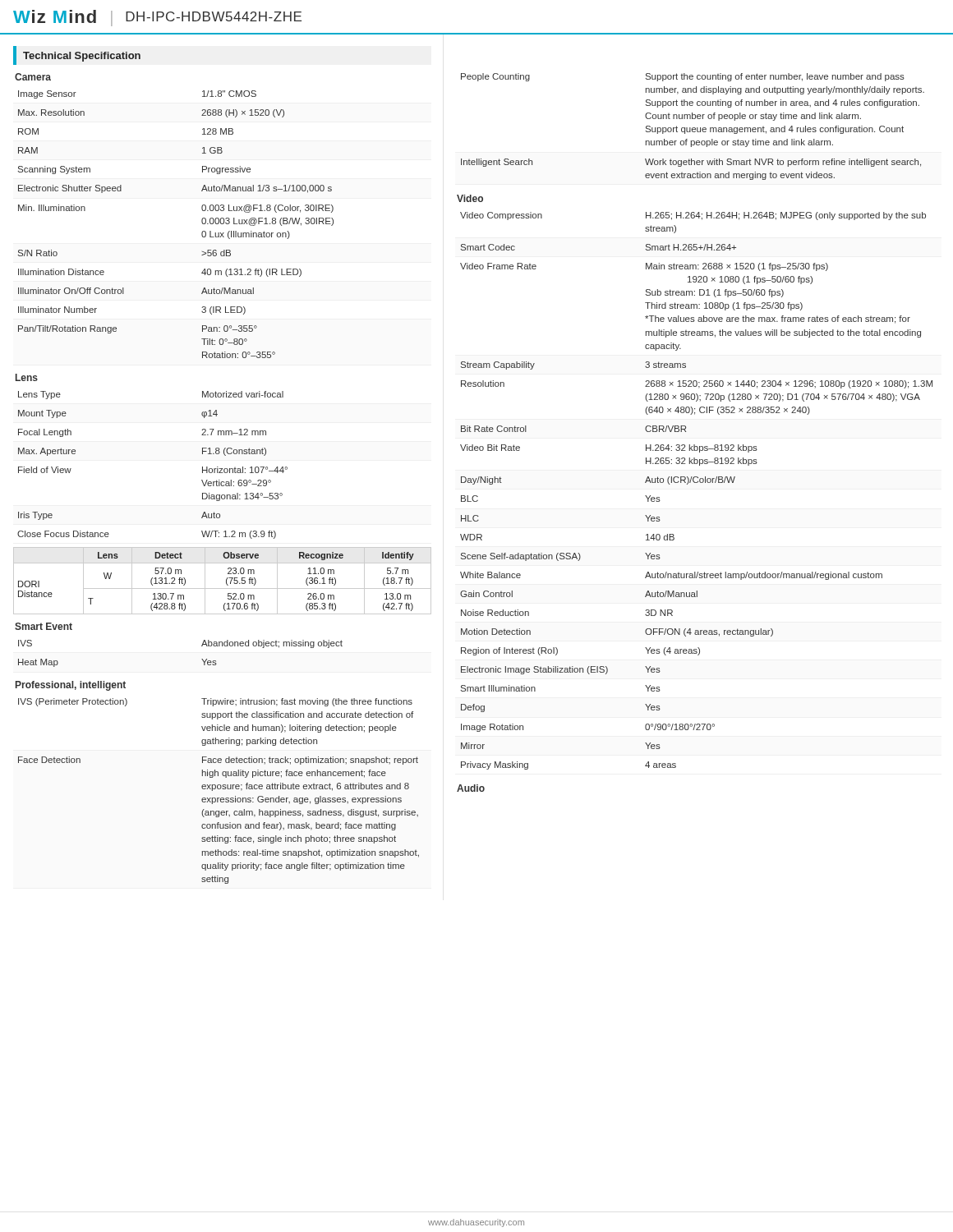953x1232 pixels.
Task: Select the table that reads "Face Detection"
Action: pos(222,790)
